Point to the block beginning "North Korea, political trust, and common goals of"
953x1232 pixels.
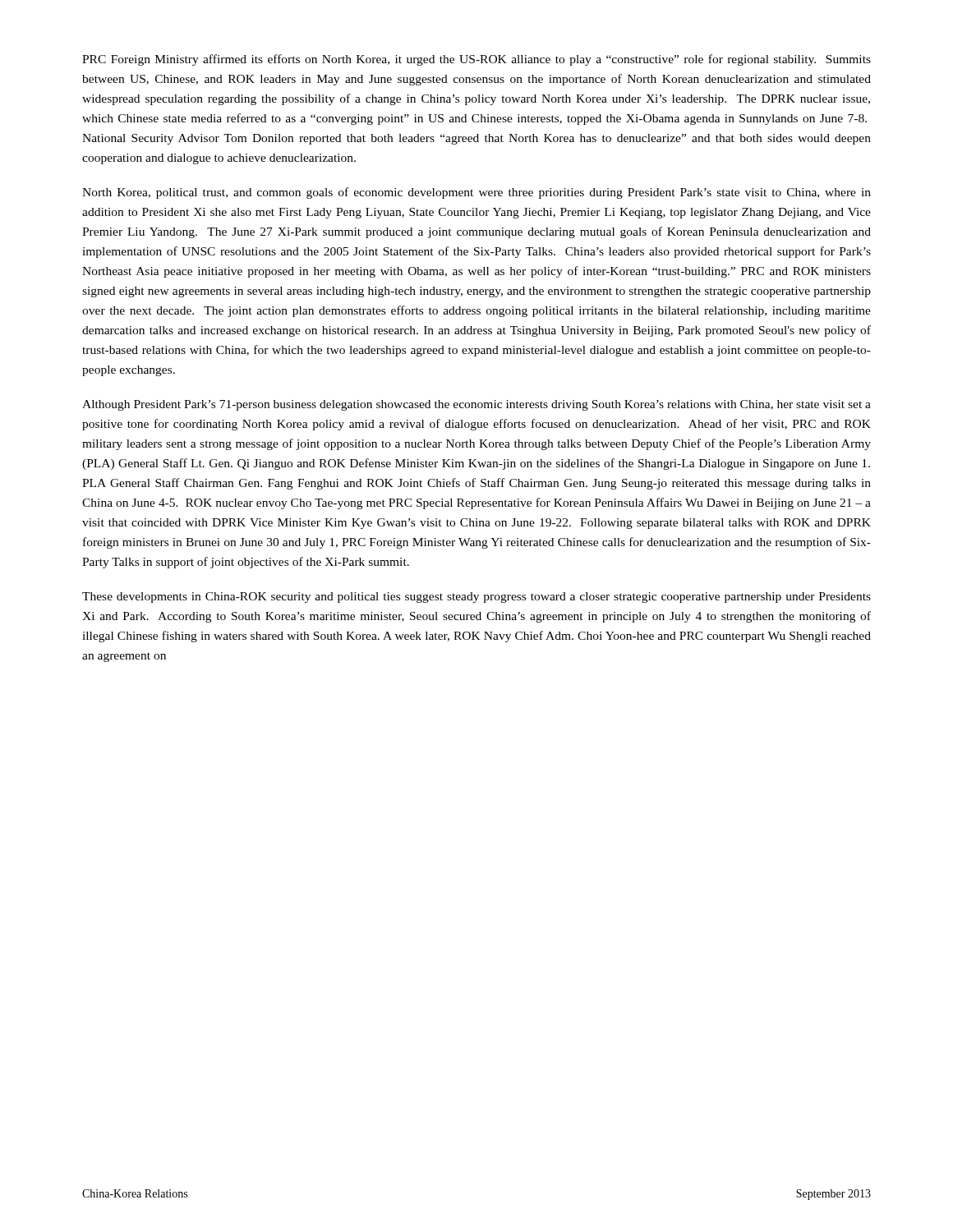[x=476, y=281]
